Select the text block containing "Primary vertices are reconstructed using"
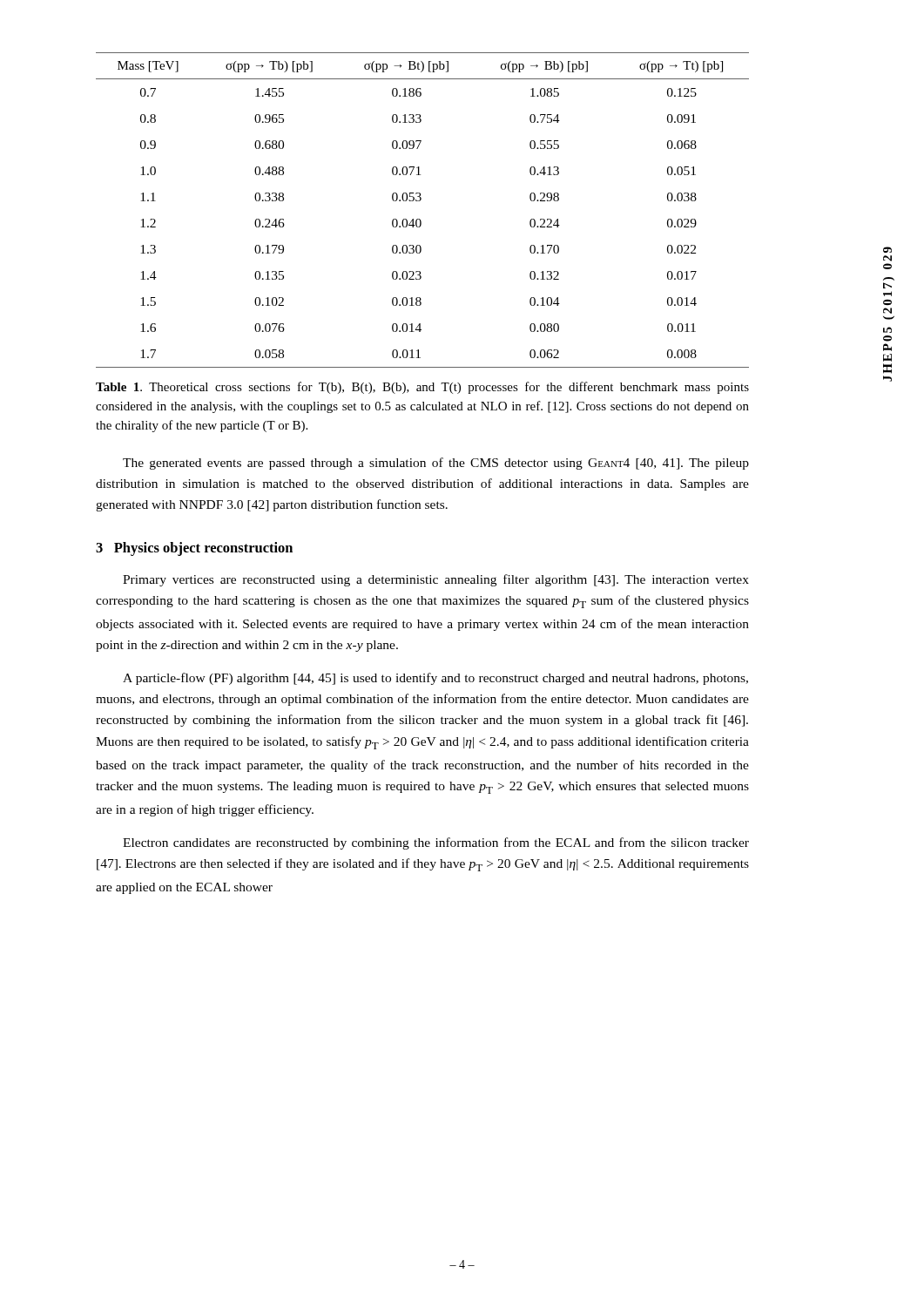This screenshot has height=1307, width=924. tap(422, 612)
